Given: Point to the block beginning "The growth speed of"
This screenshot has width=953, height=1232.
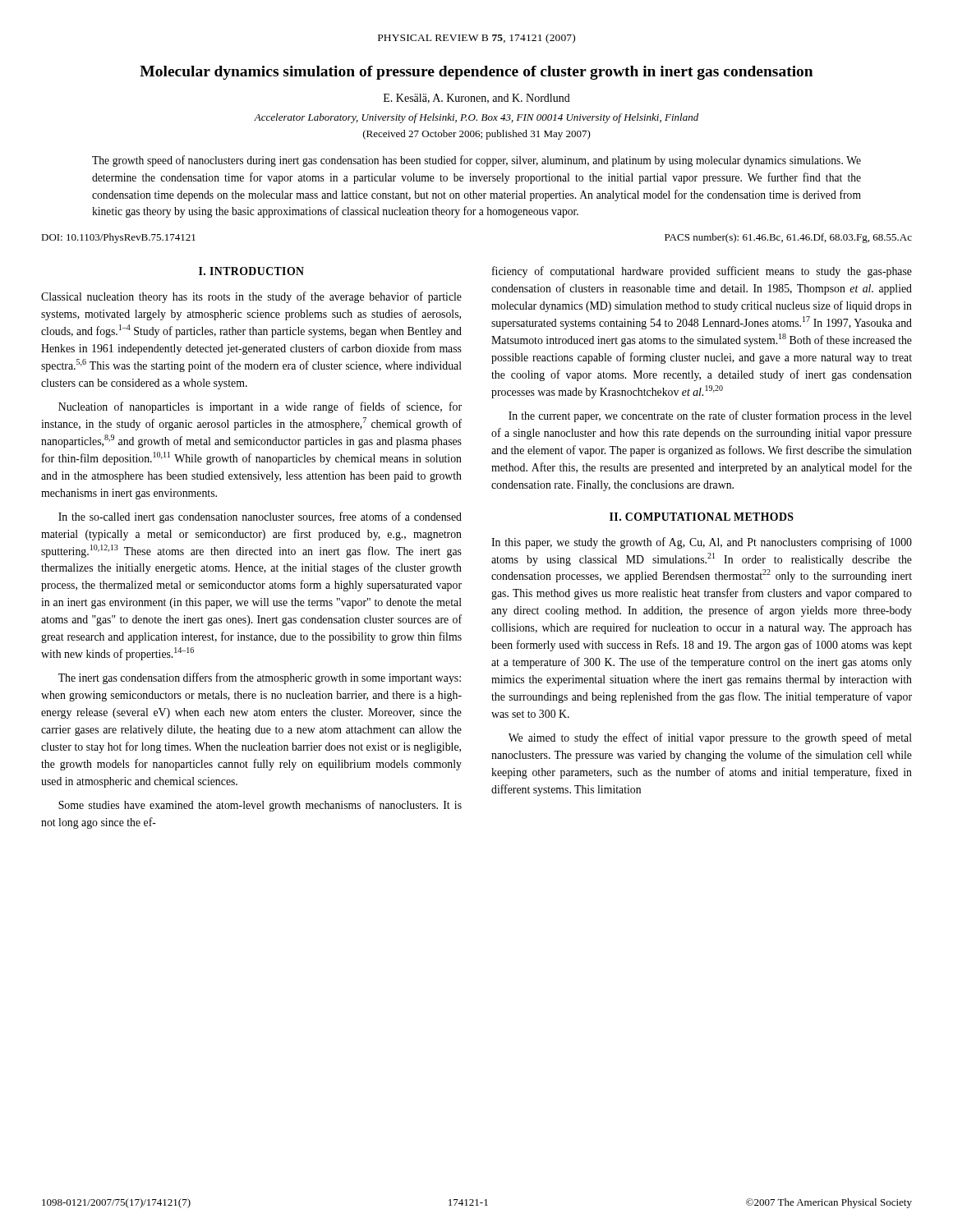Looking at the screenshot, I should coord(476,186).
